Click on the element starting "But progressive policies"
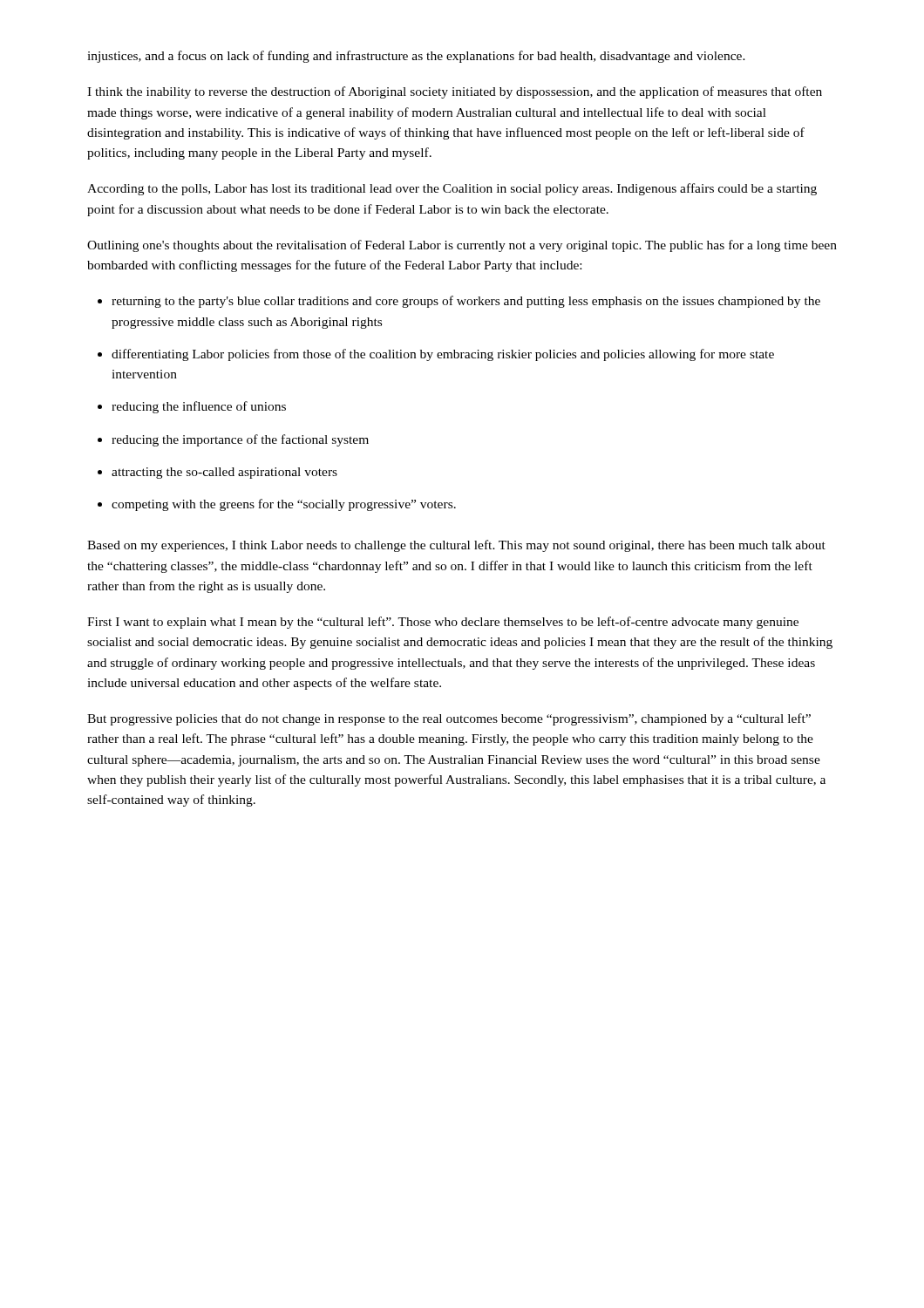The width and height of the screenshot is (924, 1308). (x=457, y=759)
